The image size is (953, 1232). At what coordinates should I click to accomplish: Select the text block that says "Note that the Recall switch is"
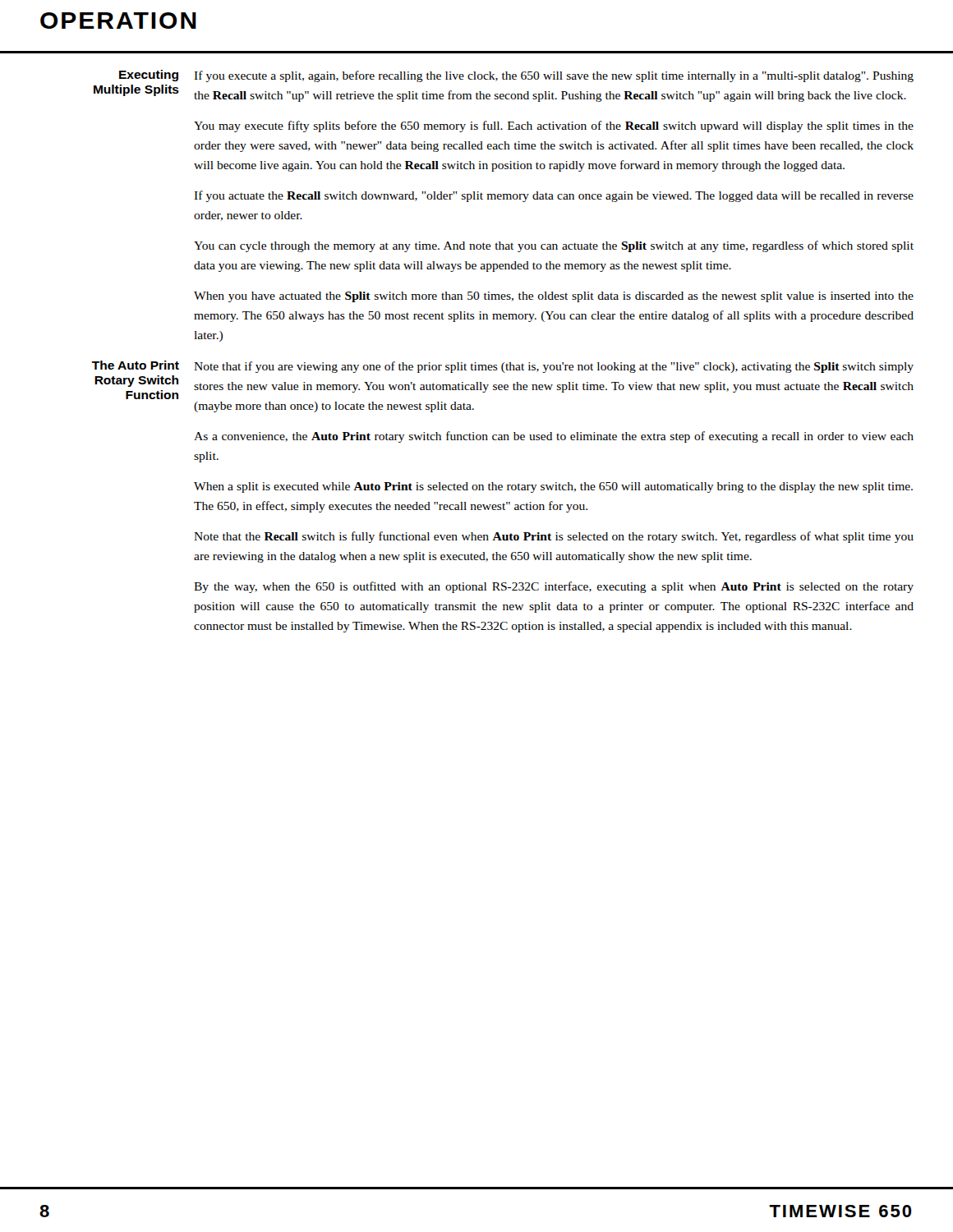[554, 546]
